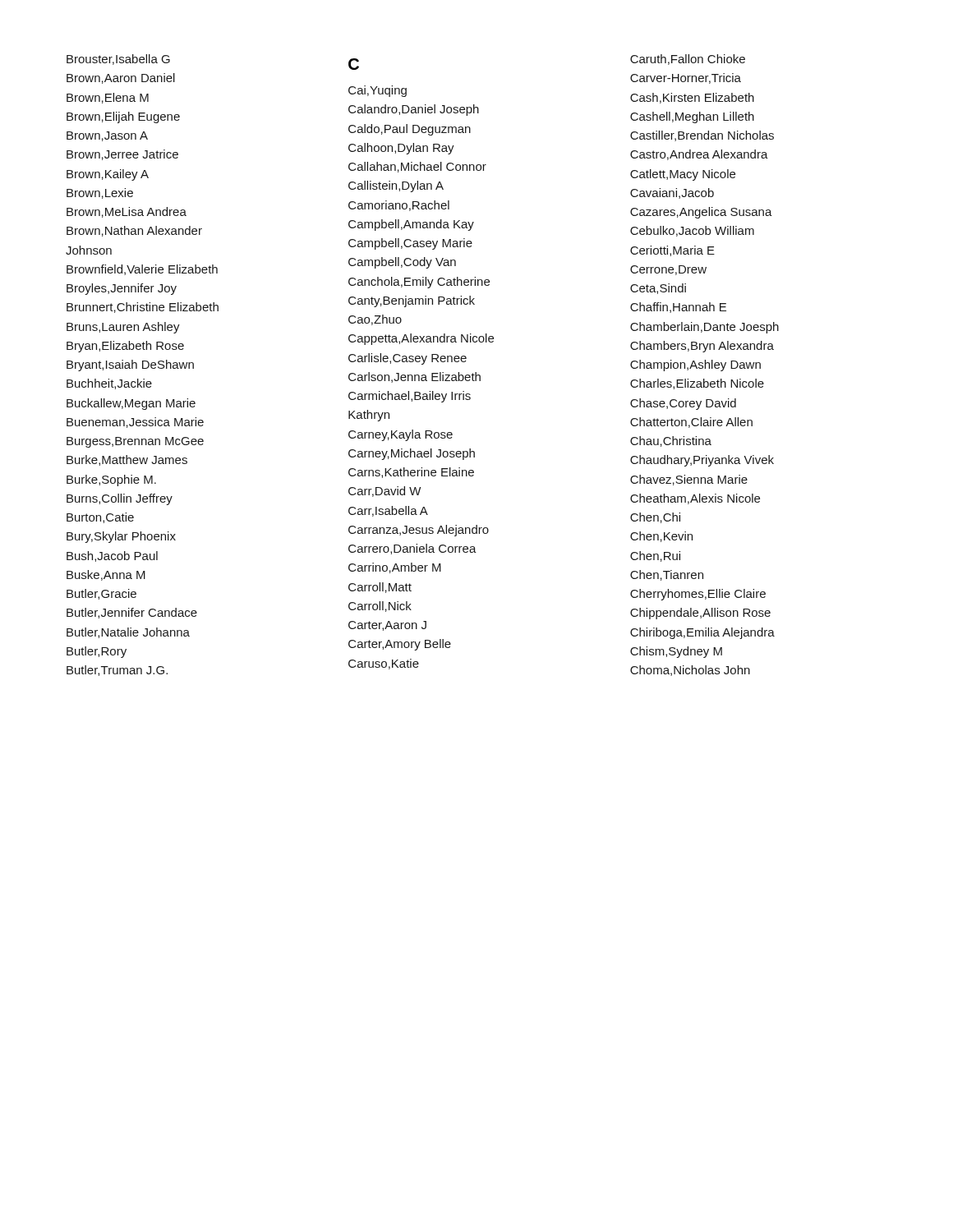Locate the list item with the text "Burke,Sophie M."
Viewport: 953px width, 1232px height.
[x=111, y=479]
